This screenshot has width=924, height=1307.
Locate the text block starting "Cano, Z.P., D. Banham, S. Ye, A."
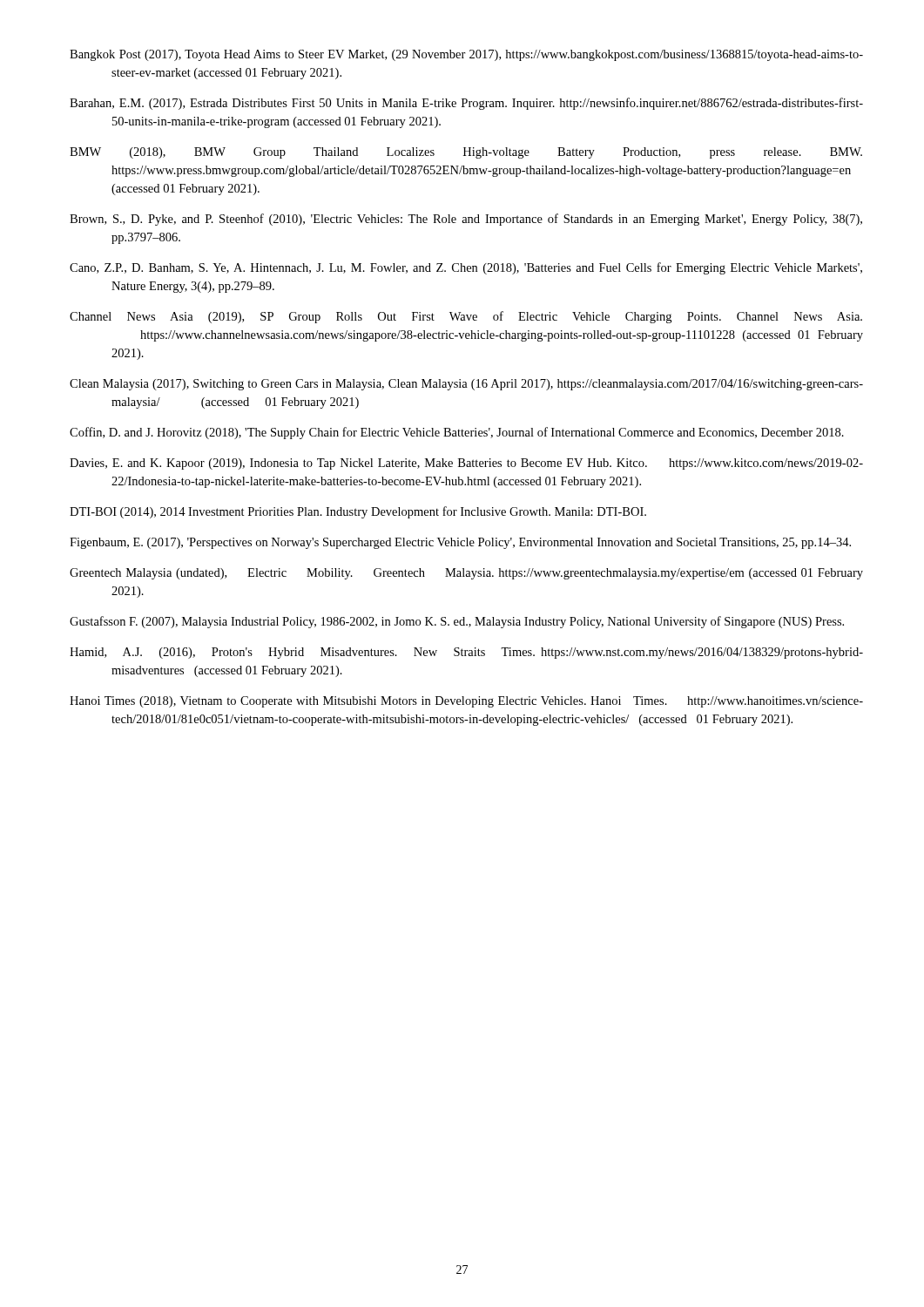click(466, 277)
